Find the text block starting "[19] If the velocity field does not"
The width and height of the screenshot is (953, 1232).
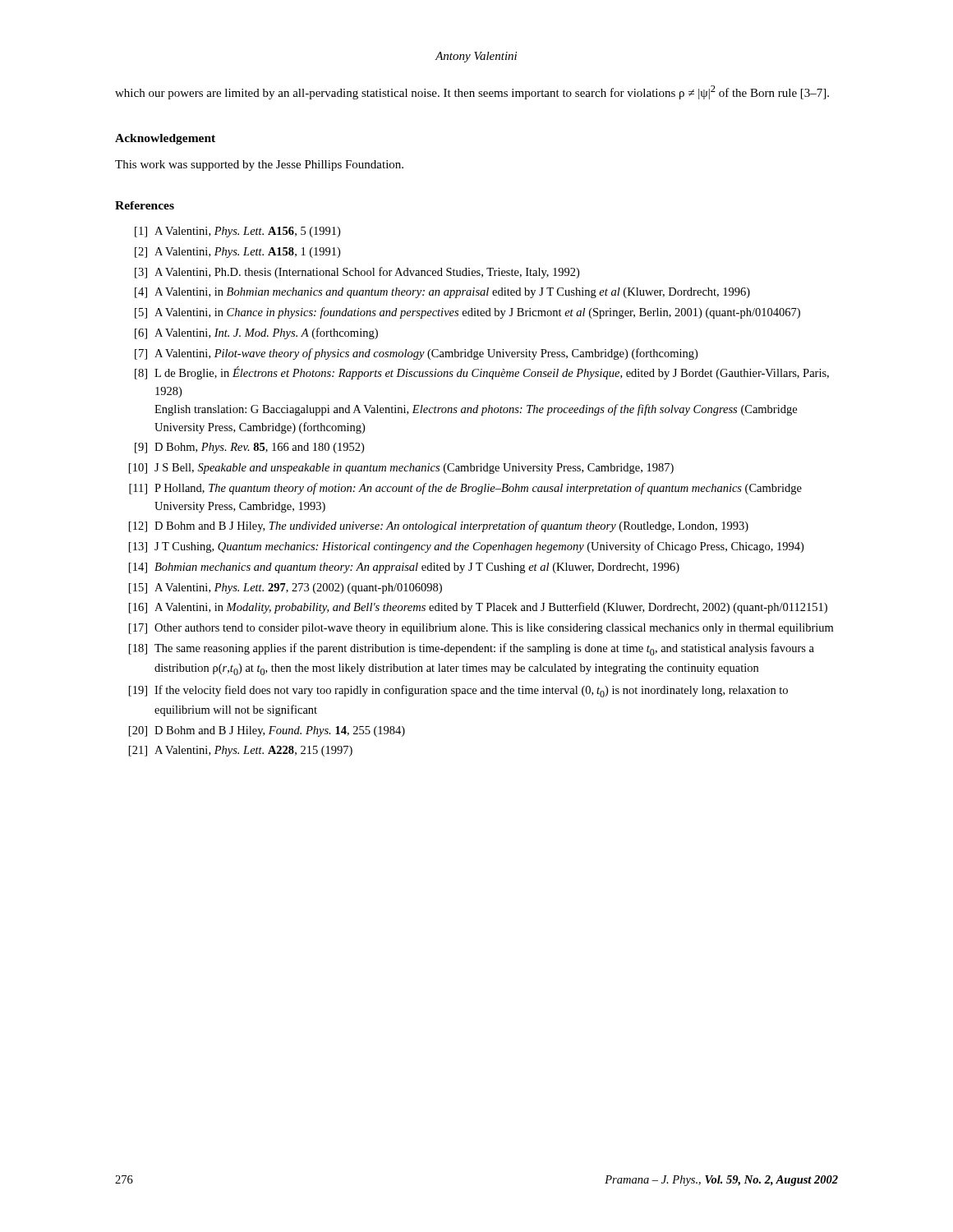coord(476,700)
